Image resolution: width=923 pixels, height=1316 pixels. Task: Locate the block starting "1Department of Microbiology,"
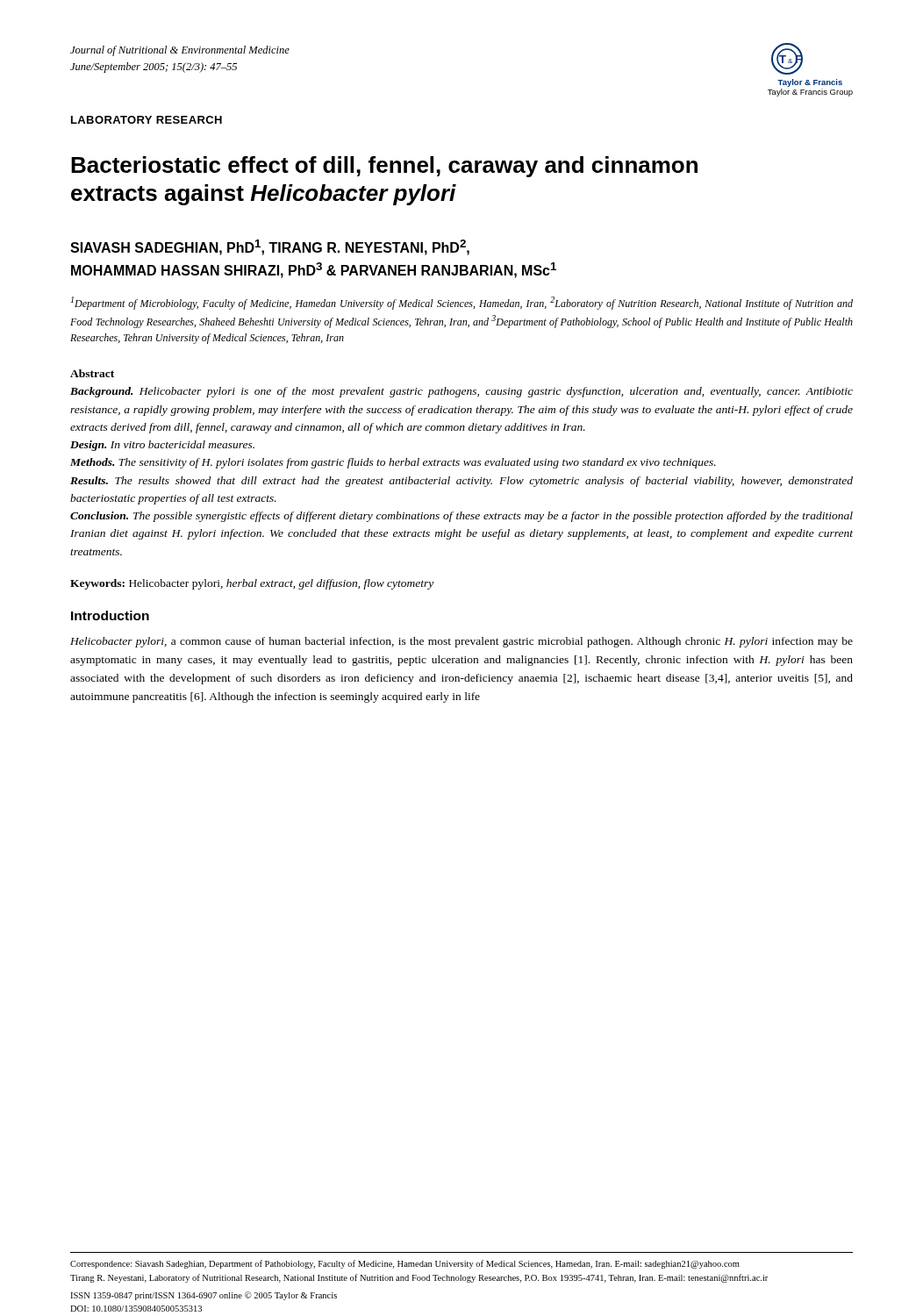click(x=462, y=320)
